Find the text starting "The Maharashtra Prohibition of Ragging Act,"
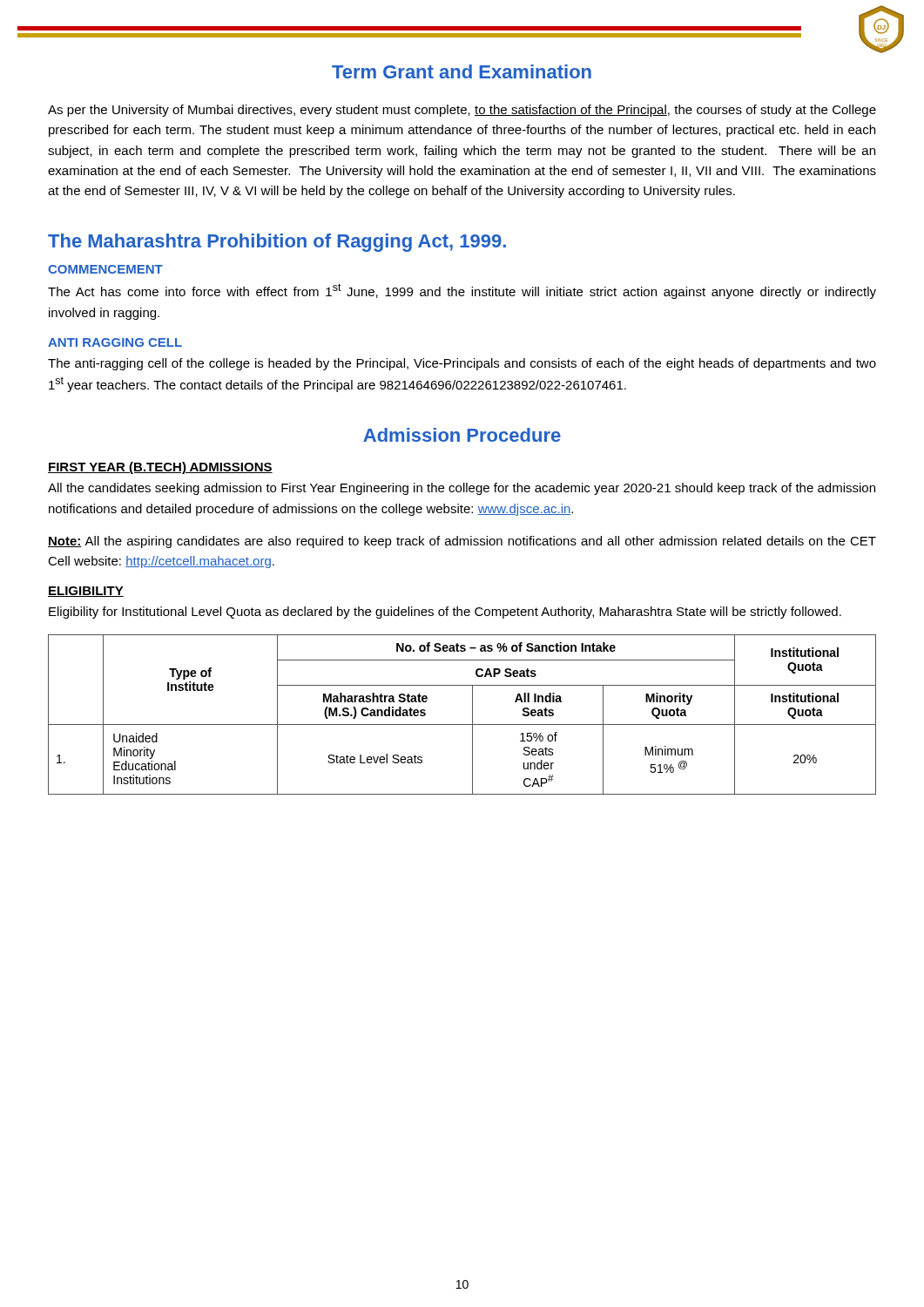924x1307 pixels. tap(277, 241)
